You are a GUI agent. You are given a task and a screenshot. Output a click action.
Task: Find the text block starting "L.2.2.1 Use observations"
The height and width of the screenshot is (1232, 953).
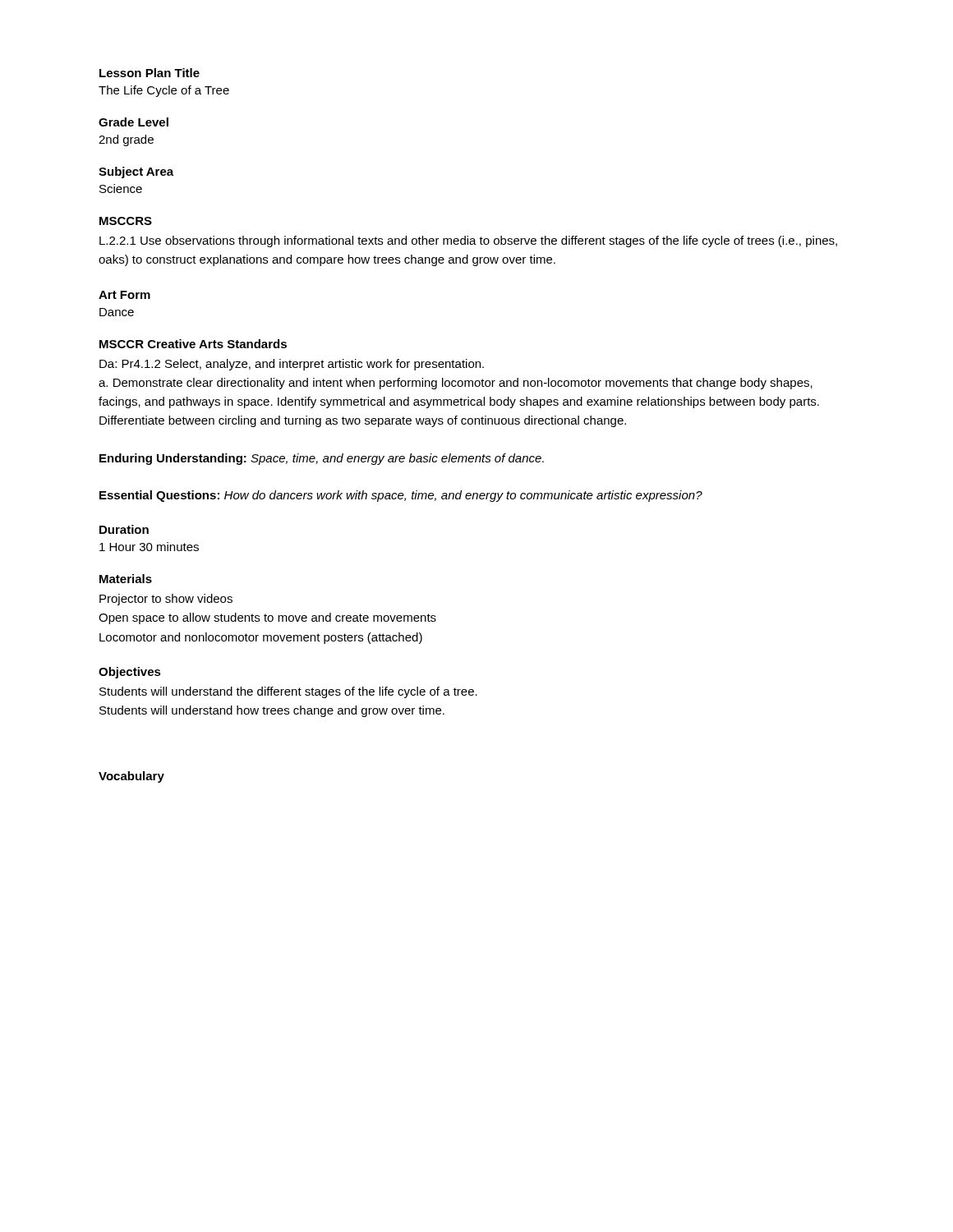[468, 250]
